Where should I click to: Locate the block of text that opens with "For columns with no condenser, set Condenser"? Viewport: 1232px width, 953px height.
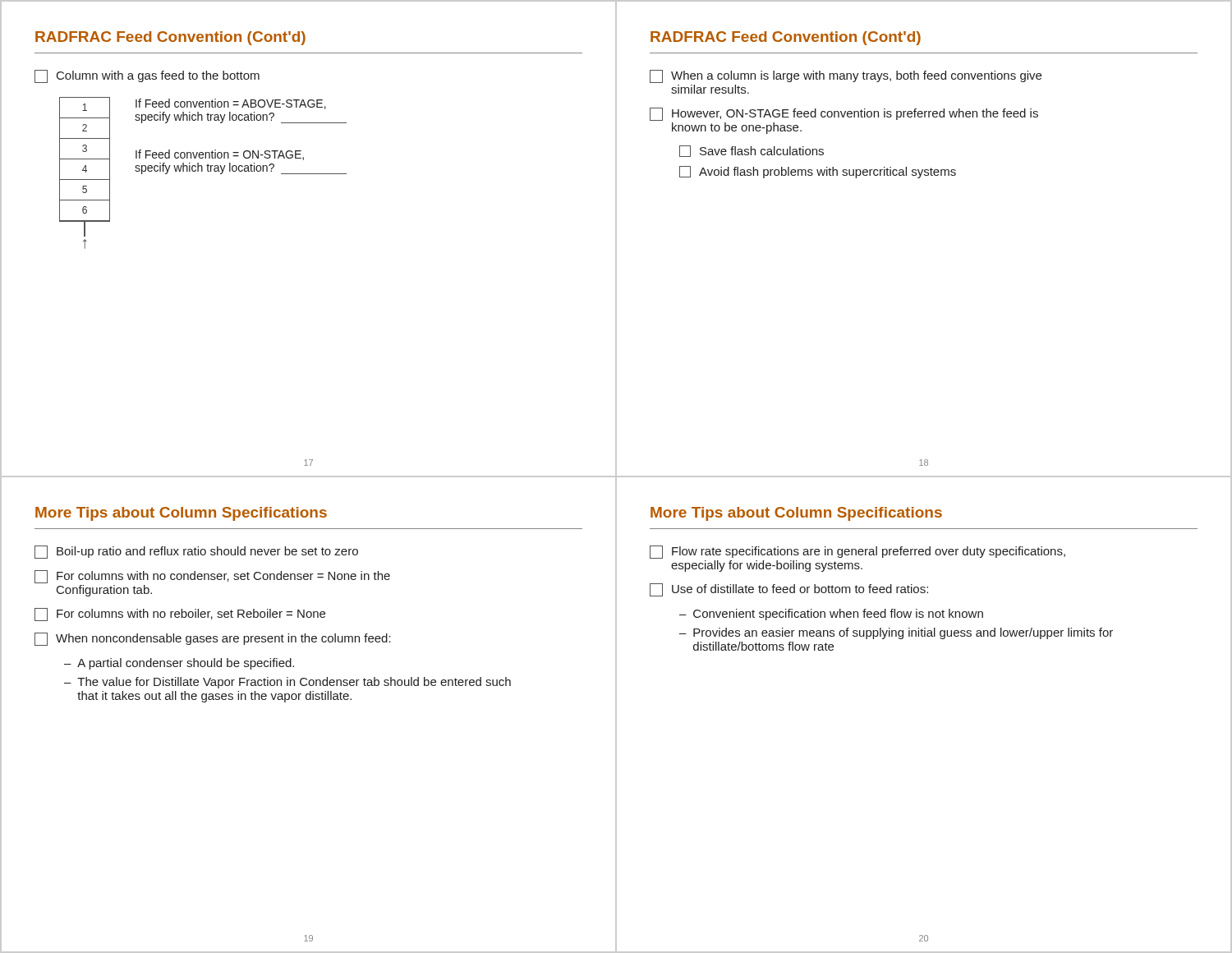[308, 582]
